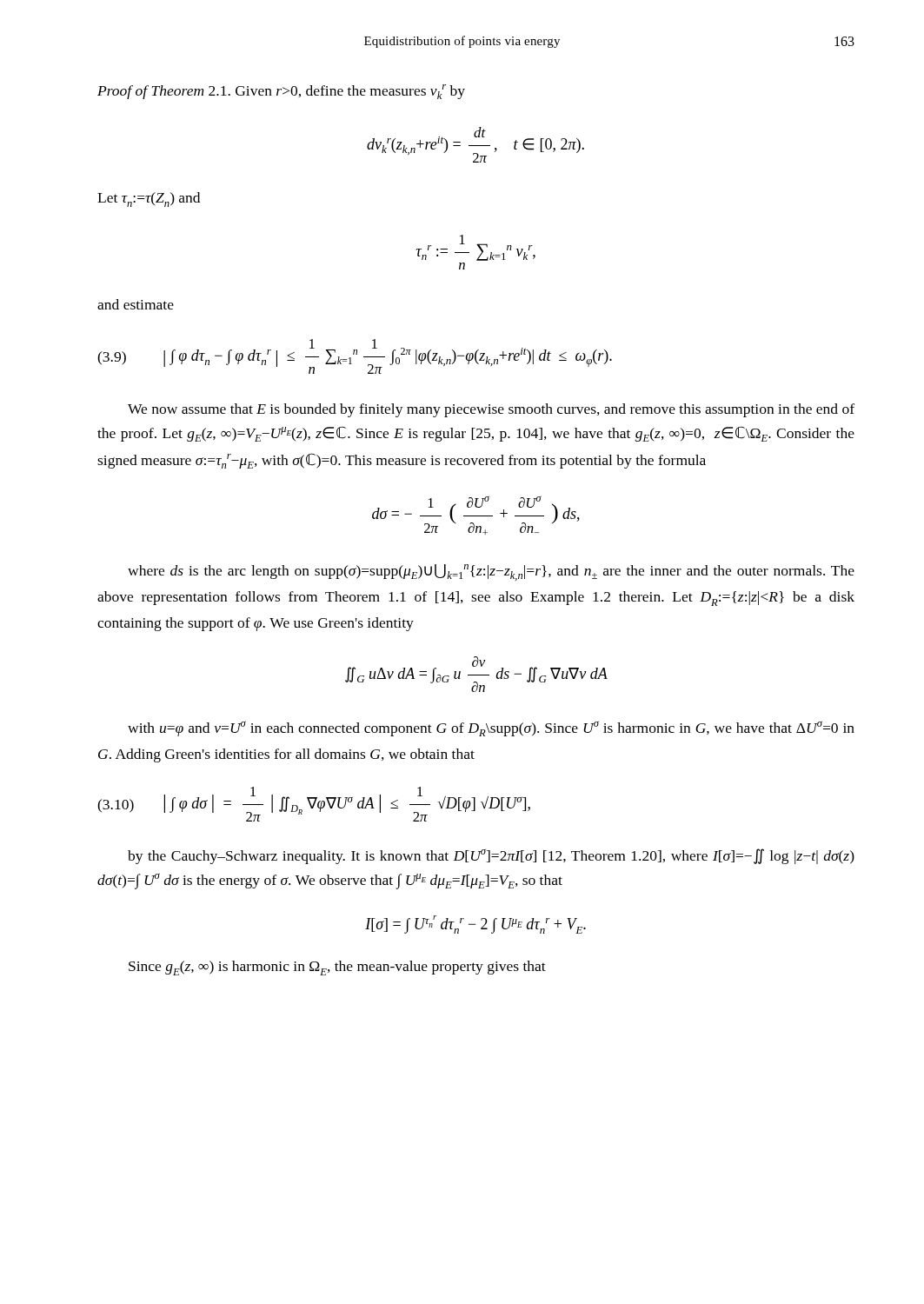
Task: Navigate to the block starting "Proof of Theorem 2.1. Given r>0,"
Action: click(281, 91)
